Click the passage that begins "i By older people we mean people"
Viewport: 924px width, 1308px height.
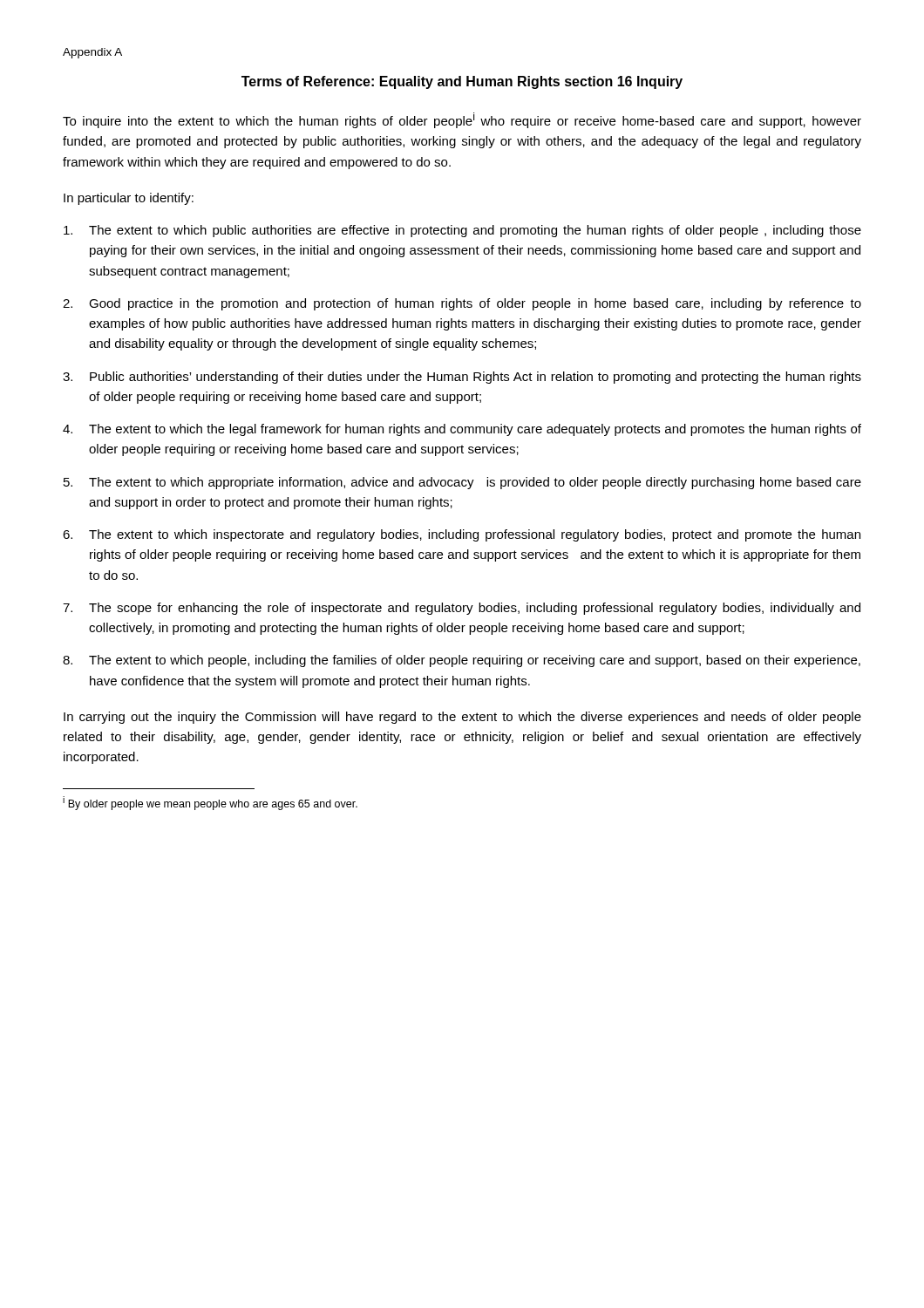[x=210, y=802]
